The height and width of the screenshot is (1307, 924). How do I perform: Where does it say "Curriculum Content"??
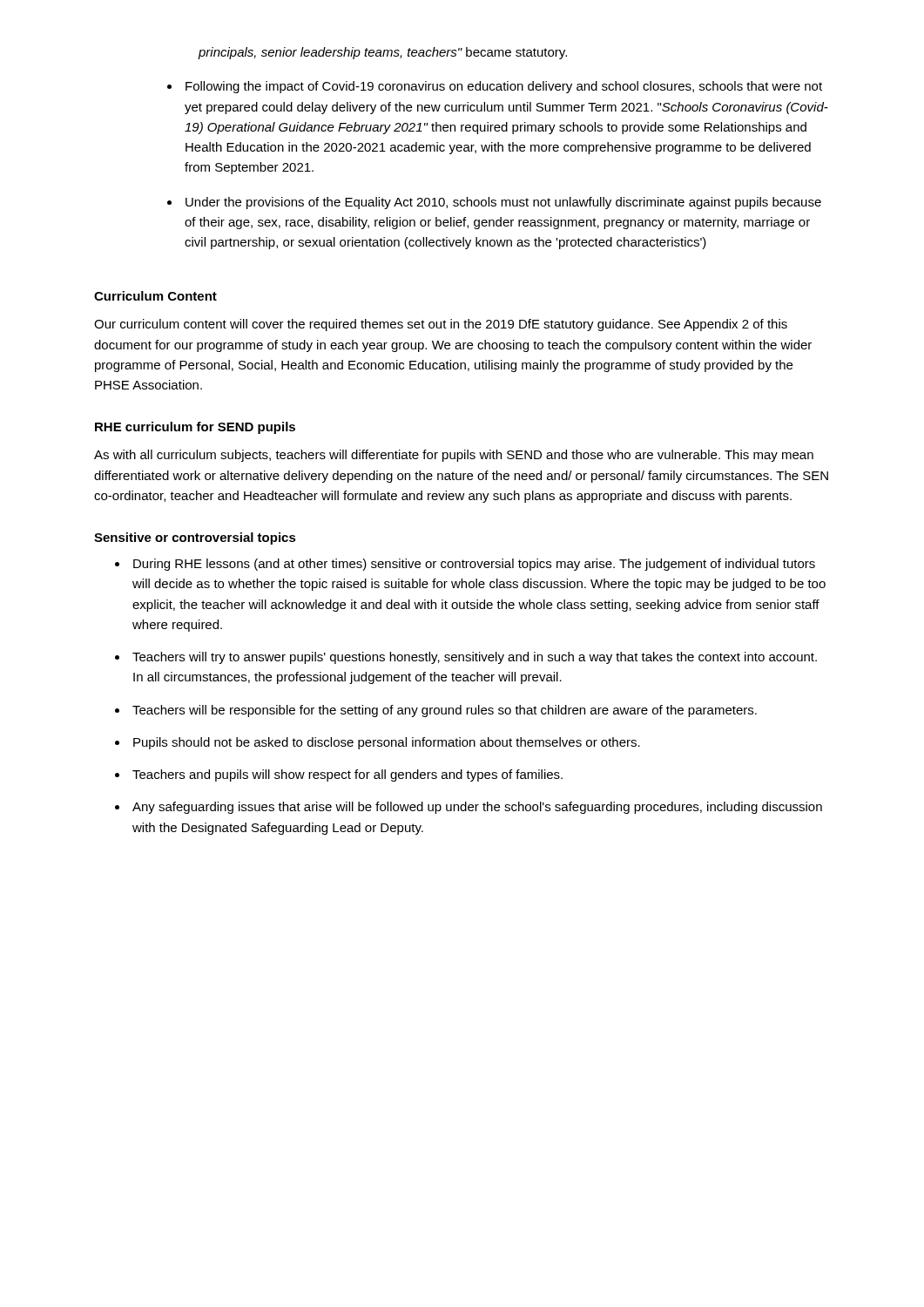tap(155, 296)
